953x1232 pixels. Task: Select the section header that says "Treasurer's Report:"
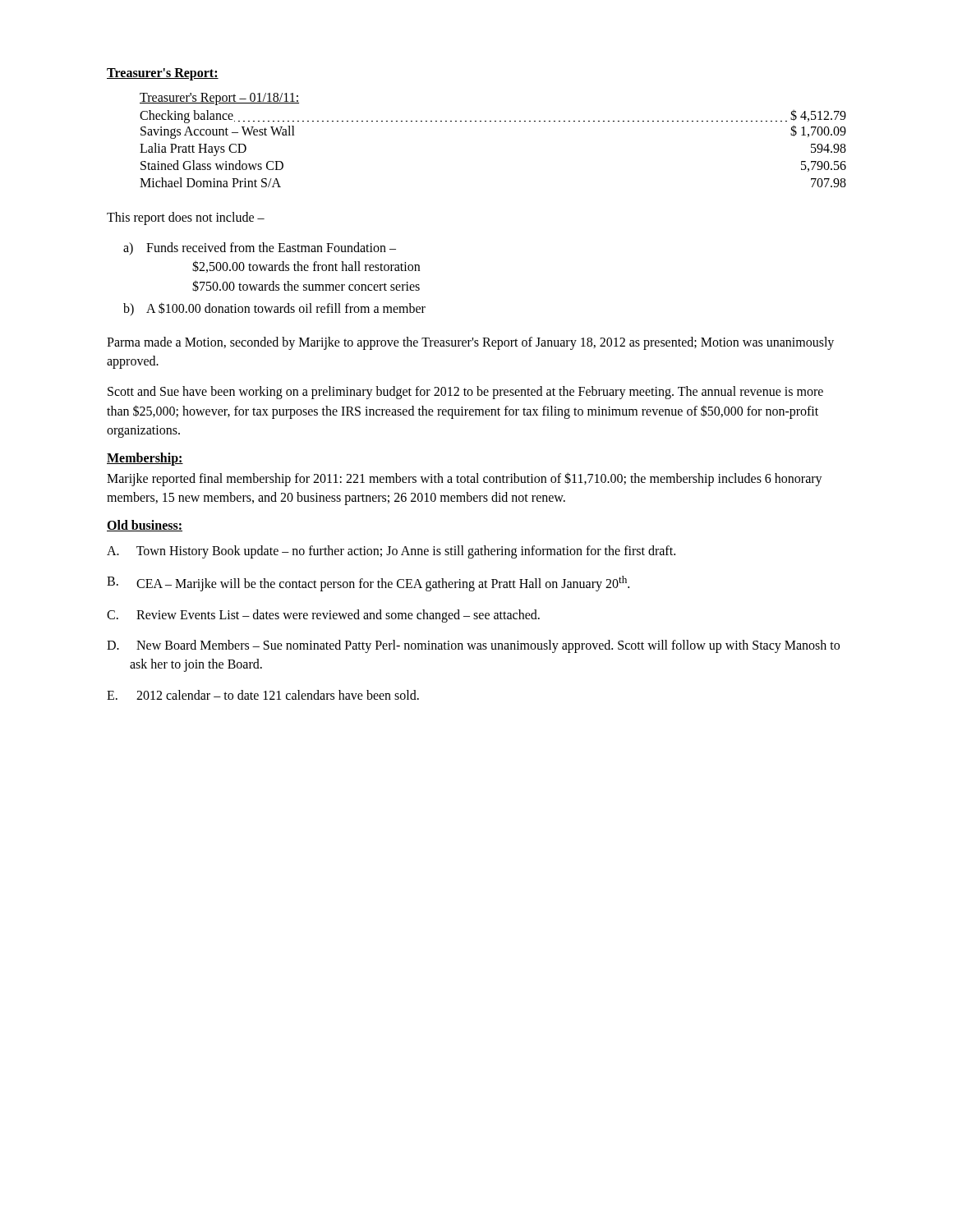point(162,73)
